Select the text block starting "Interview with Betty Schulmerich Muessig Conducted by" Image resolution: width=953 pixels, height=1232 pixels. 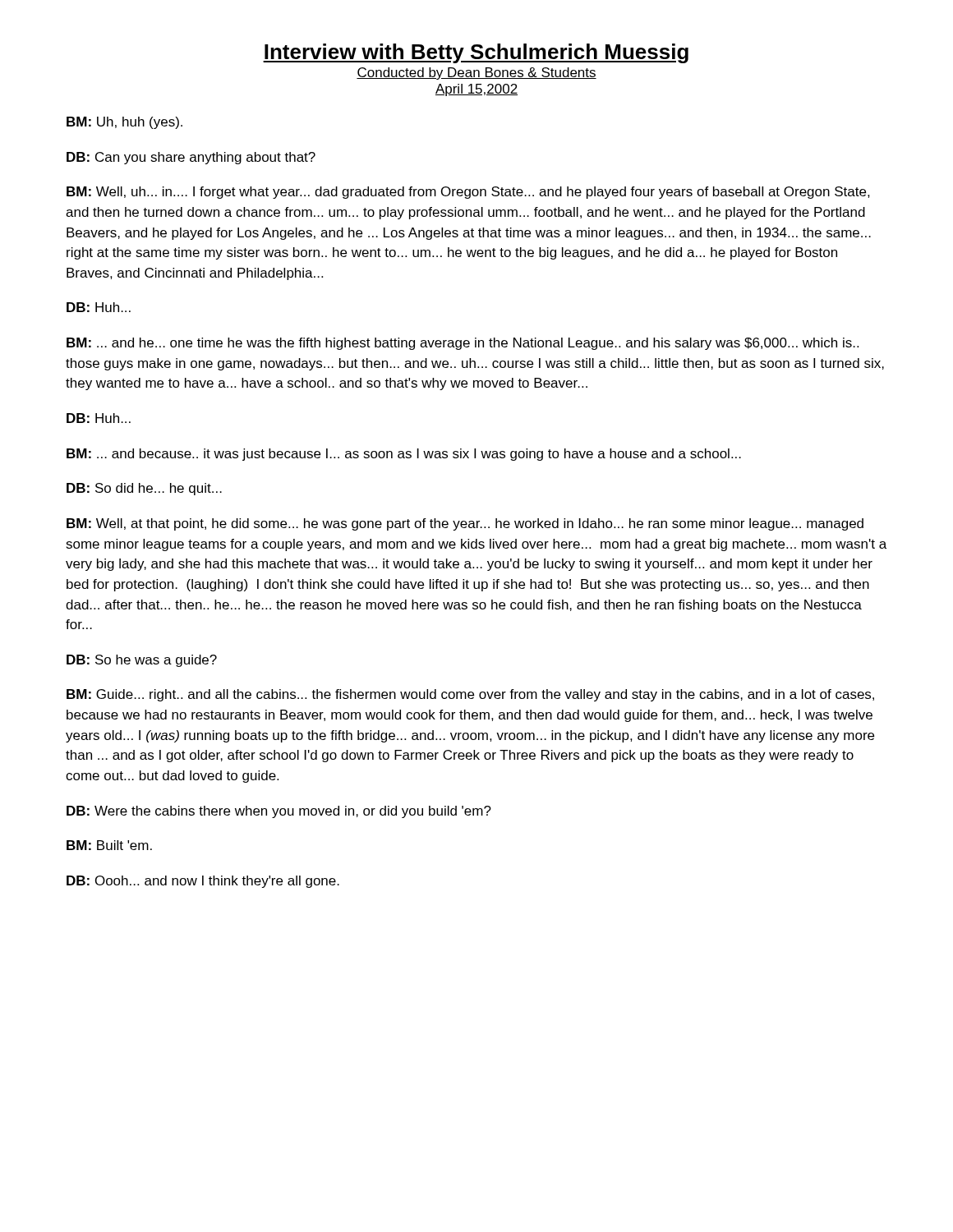(x=476, y=69)
